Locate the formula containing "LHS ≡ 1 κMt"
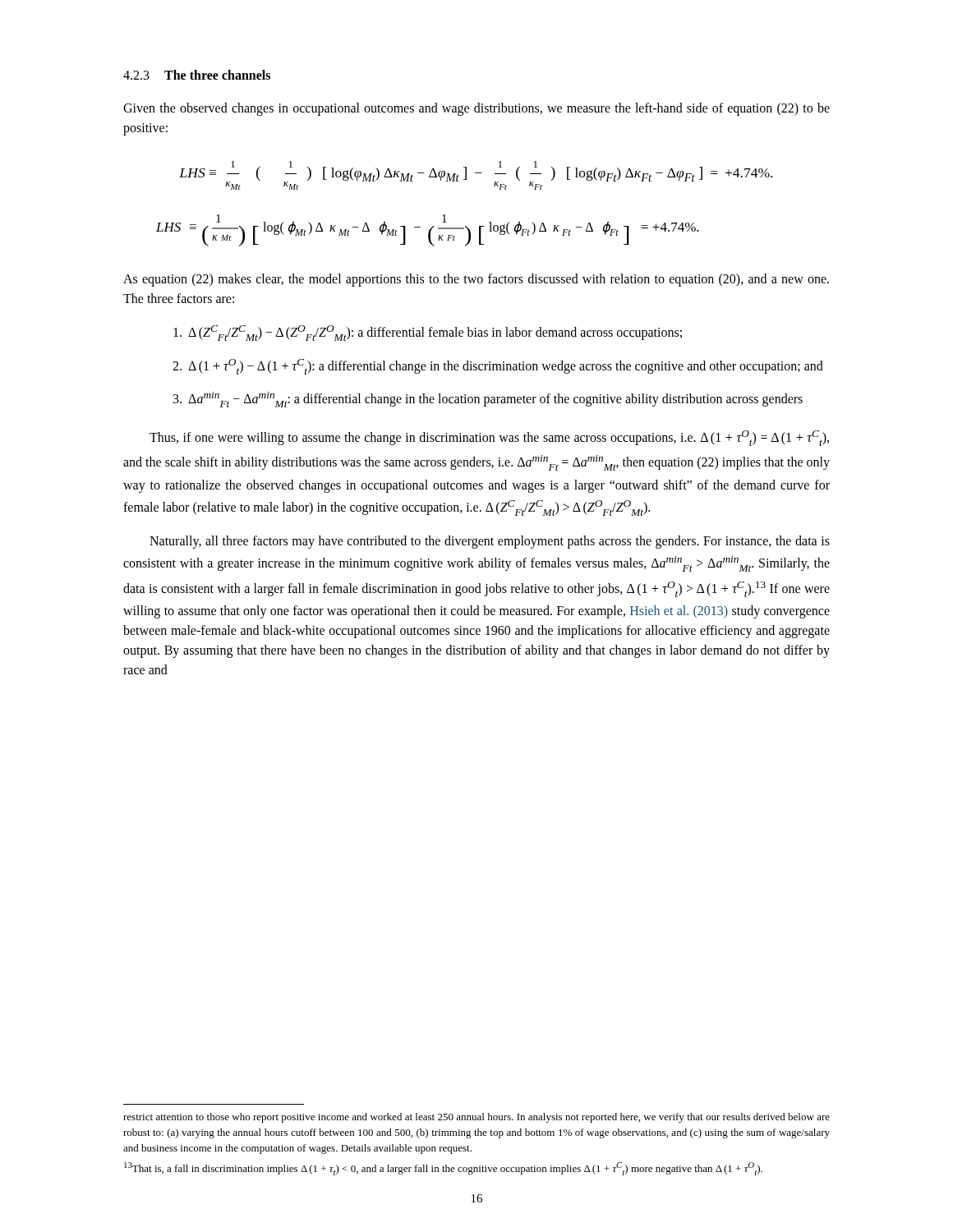The width and height of the screenshot is (953, 1232). [476, 174]
